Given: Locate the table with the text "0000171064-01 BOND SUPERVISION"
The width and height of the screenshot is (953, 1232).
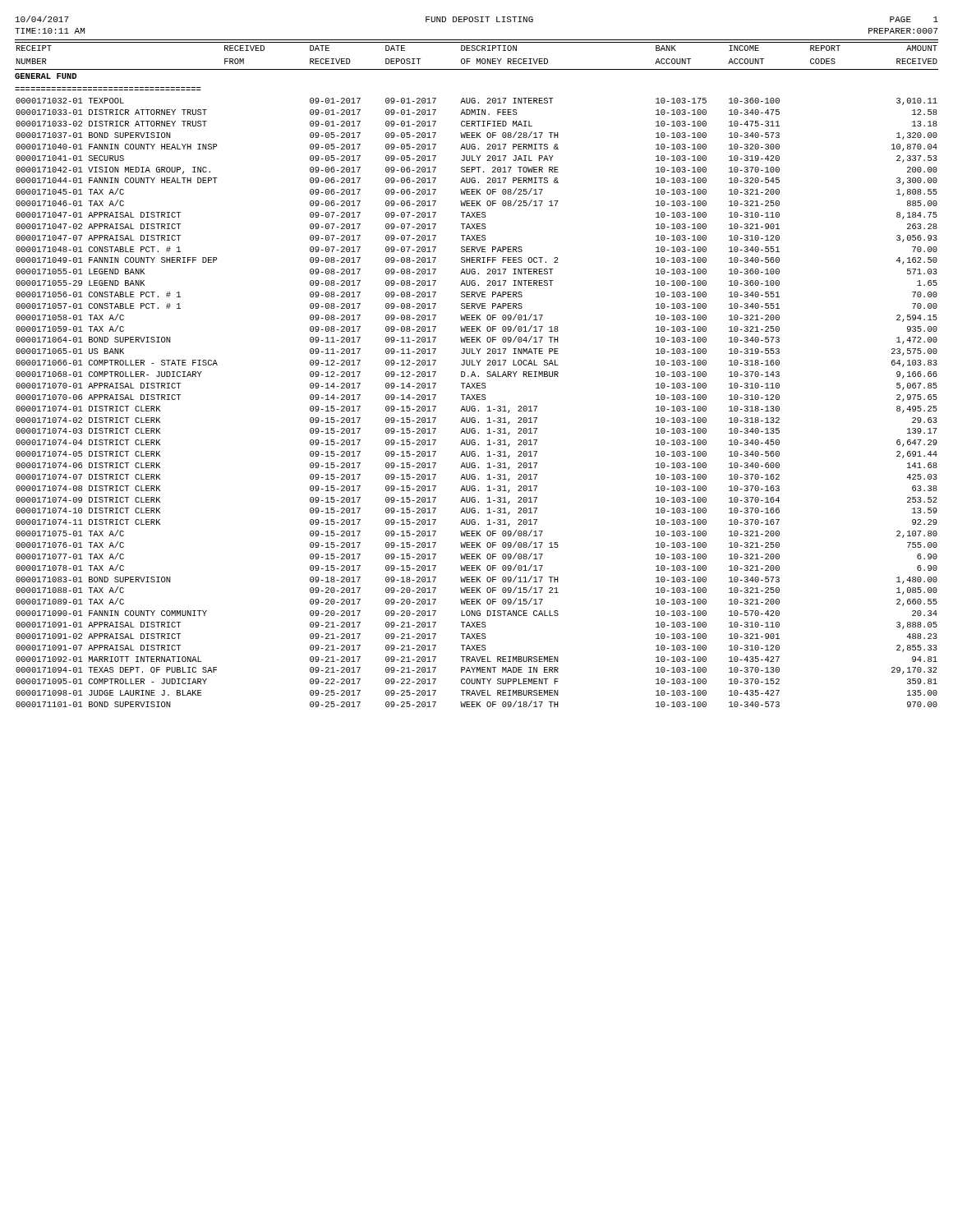Looking at the screenshot, I should pos(476,376).
